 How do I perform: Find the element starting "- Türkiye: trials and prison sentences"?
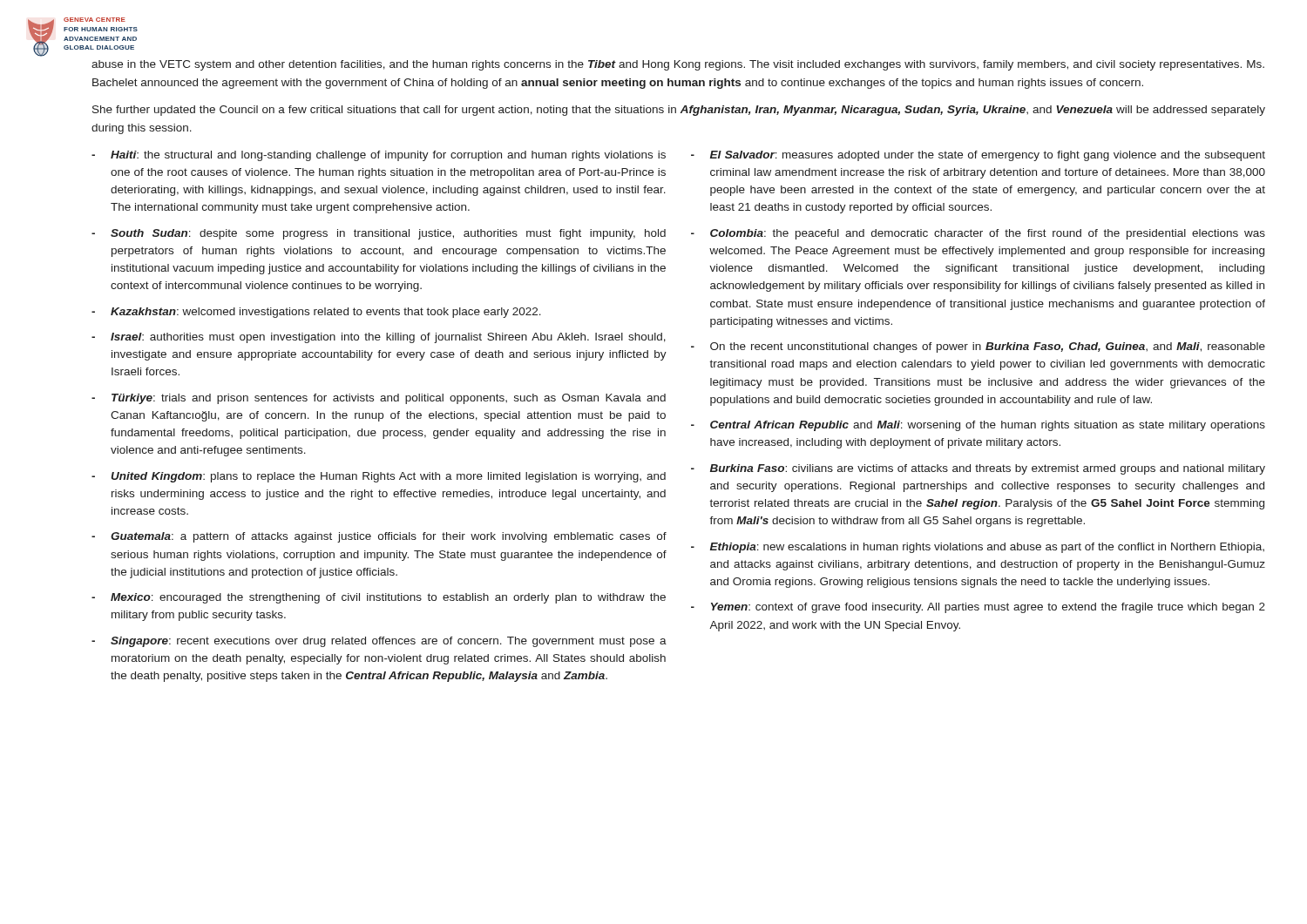coord(379,424)
